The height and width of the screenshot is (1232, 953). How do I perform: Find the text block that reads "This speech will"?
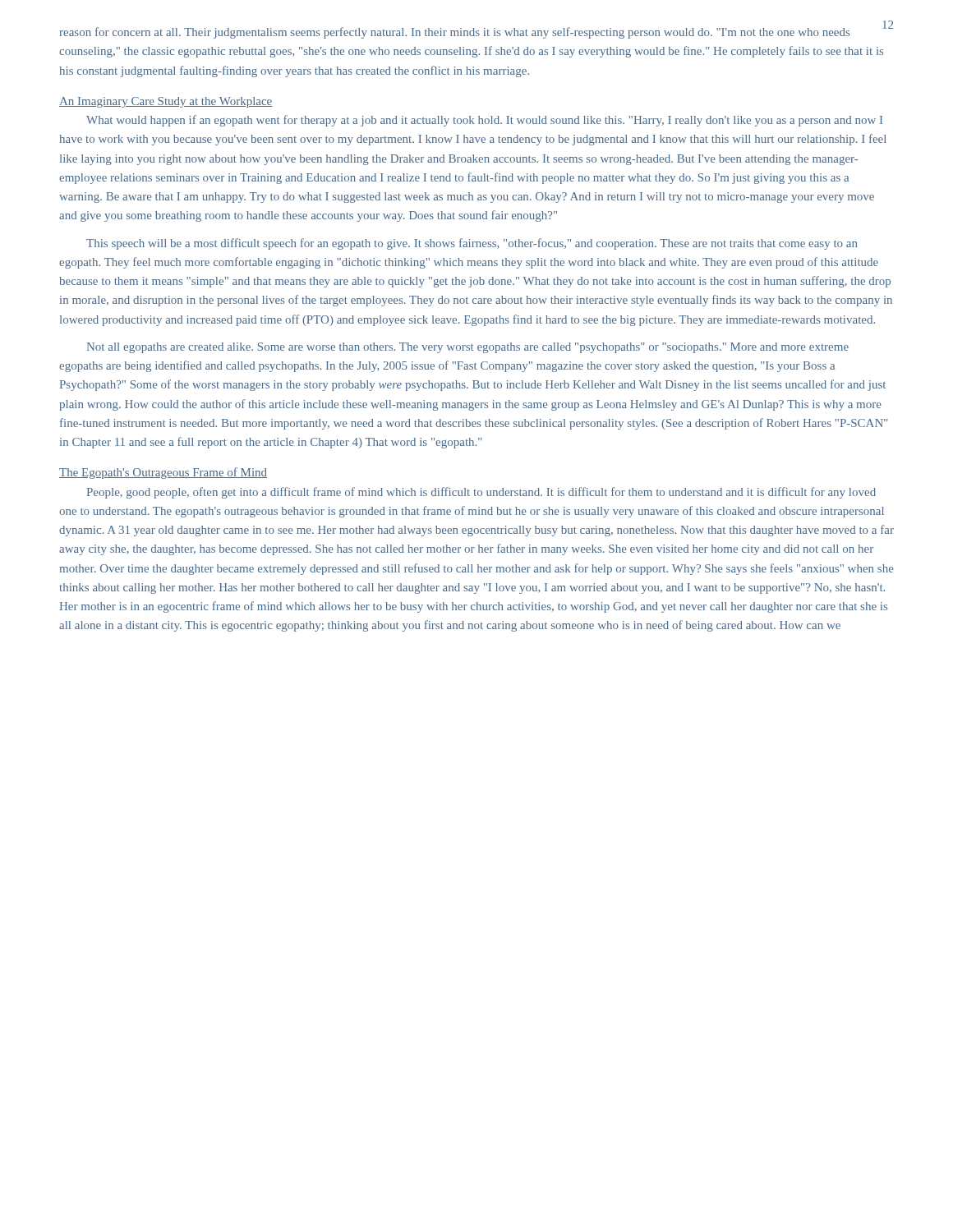[476, 281]
